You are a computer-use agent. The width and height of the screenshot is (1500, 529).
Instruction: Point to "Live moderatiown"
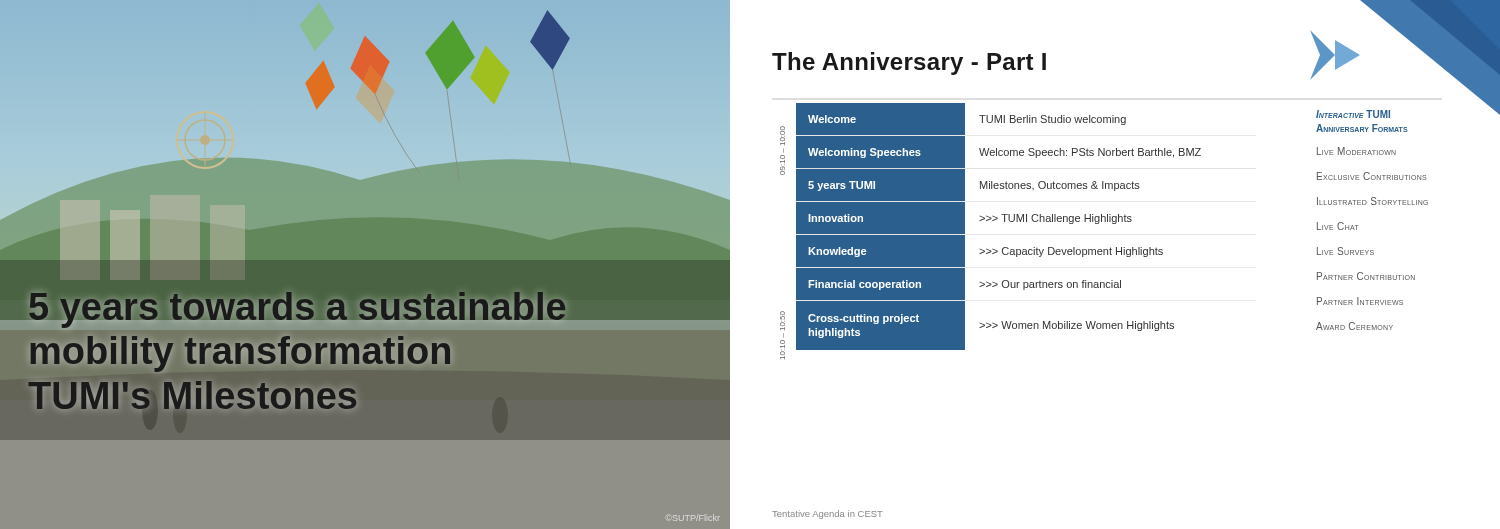coord(1356,152)
